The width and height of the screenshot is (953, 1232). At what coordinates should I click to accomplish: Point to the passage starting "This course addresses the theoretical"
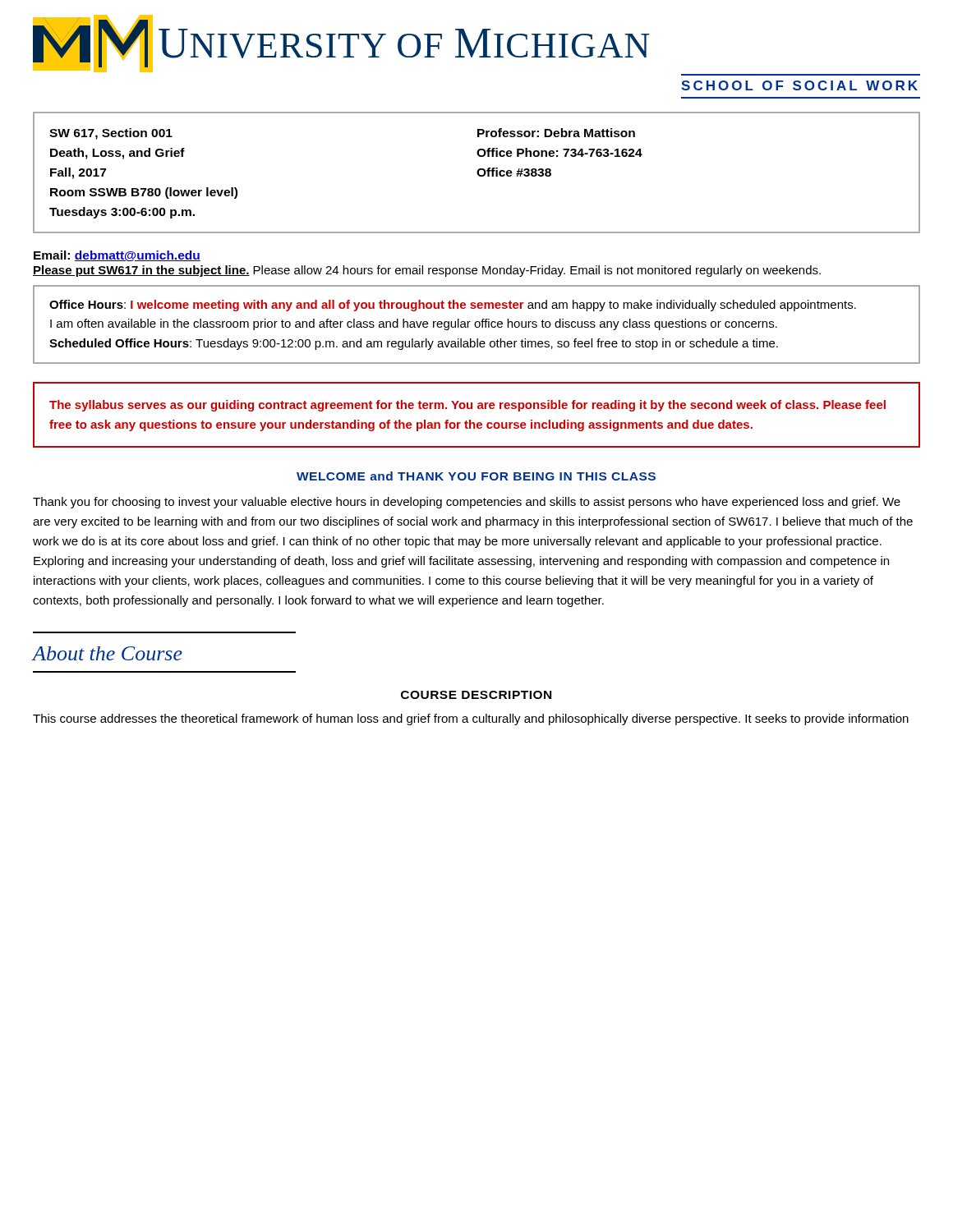tap(471, 718)
